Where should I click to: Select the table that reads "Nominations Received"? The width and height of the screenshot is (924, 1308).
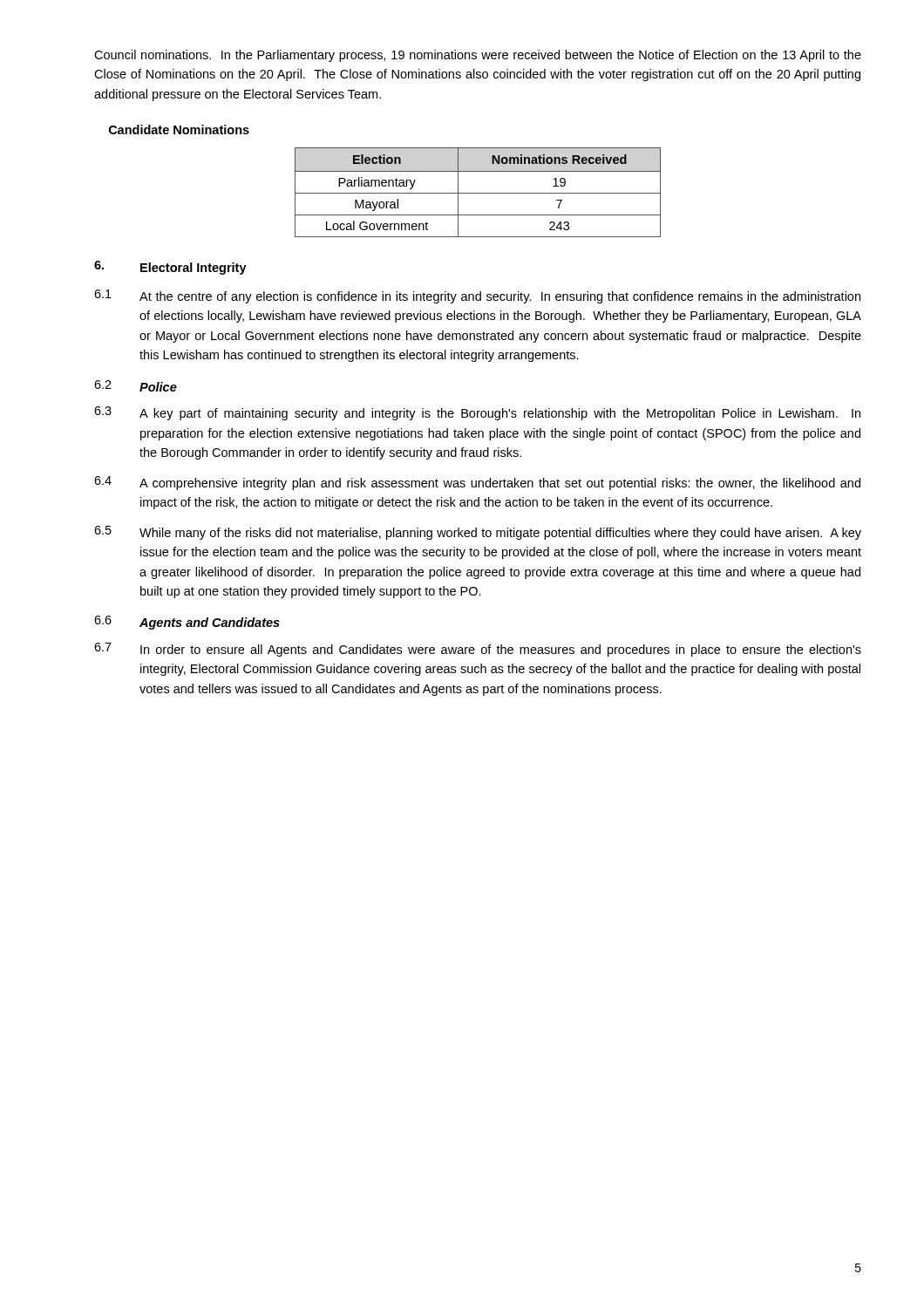[x=478, y=193]
